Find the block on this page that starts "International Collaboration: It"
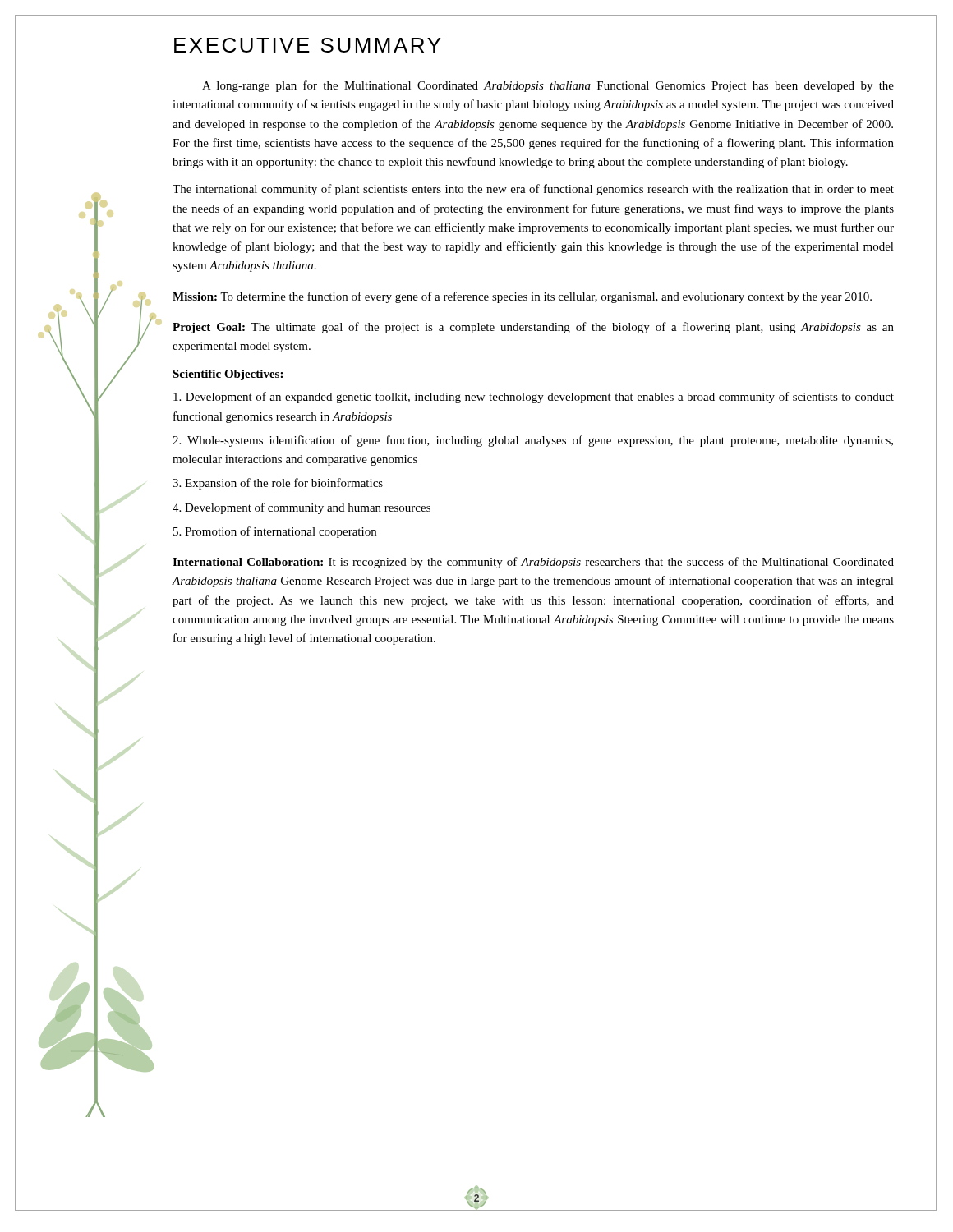The width and height of the screenshot is (953, 1232). [x=533, y=600]
